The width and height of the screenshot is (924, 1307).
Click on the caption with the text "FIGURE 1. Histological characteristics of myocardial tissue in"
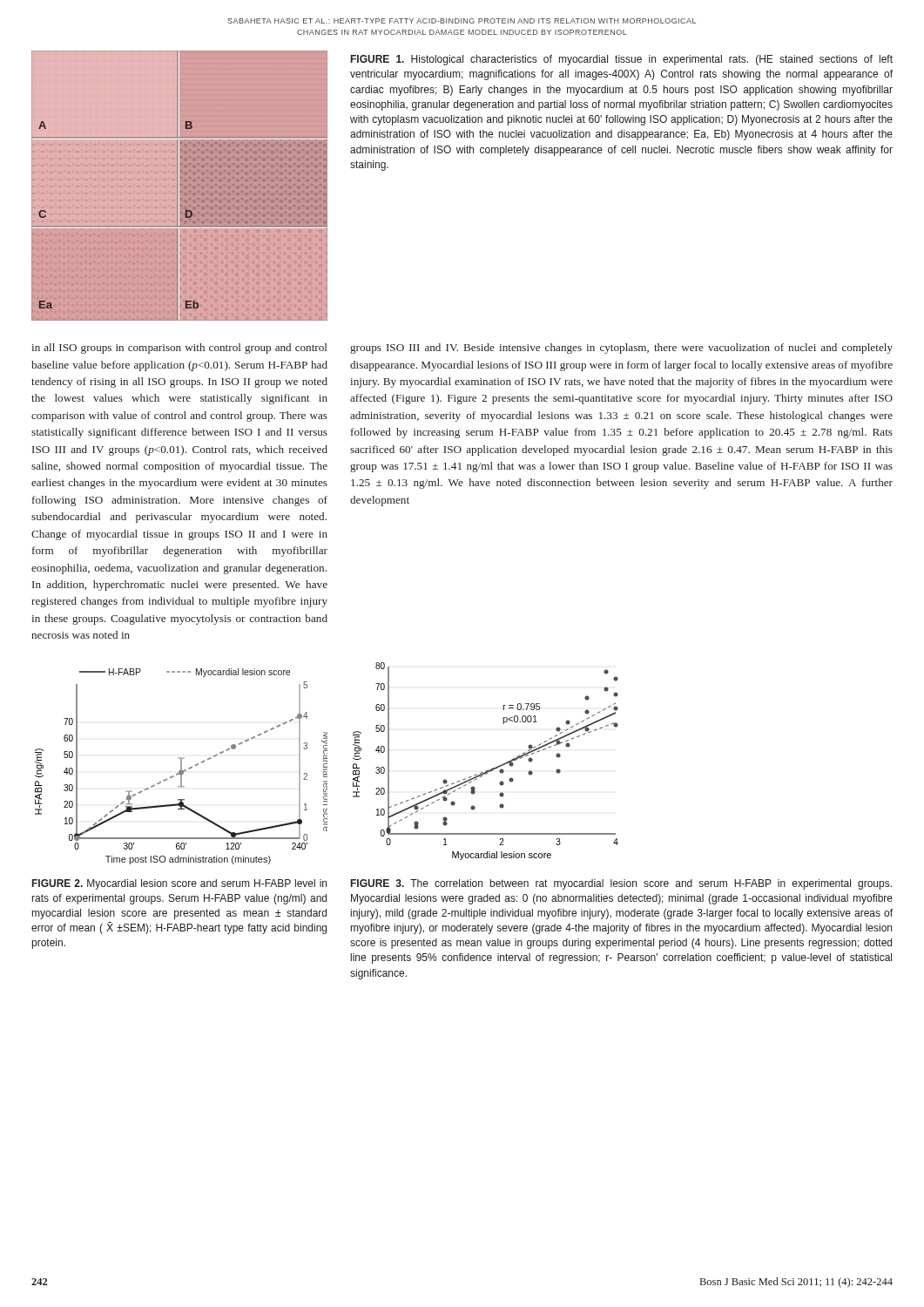click(621, 112)
